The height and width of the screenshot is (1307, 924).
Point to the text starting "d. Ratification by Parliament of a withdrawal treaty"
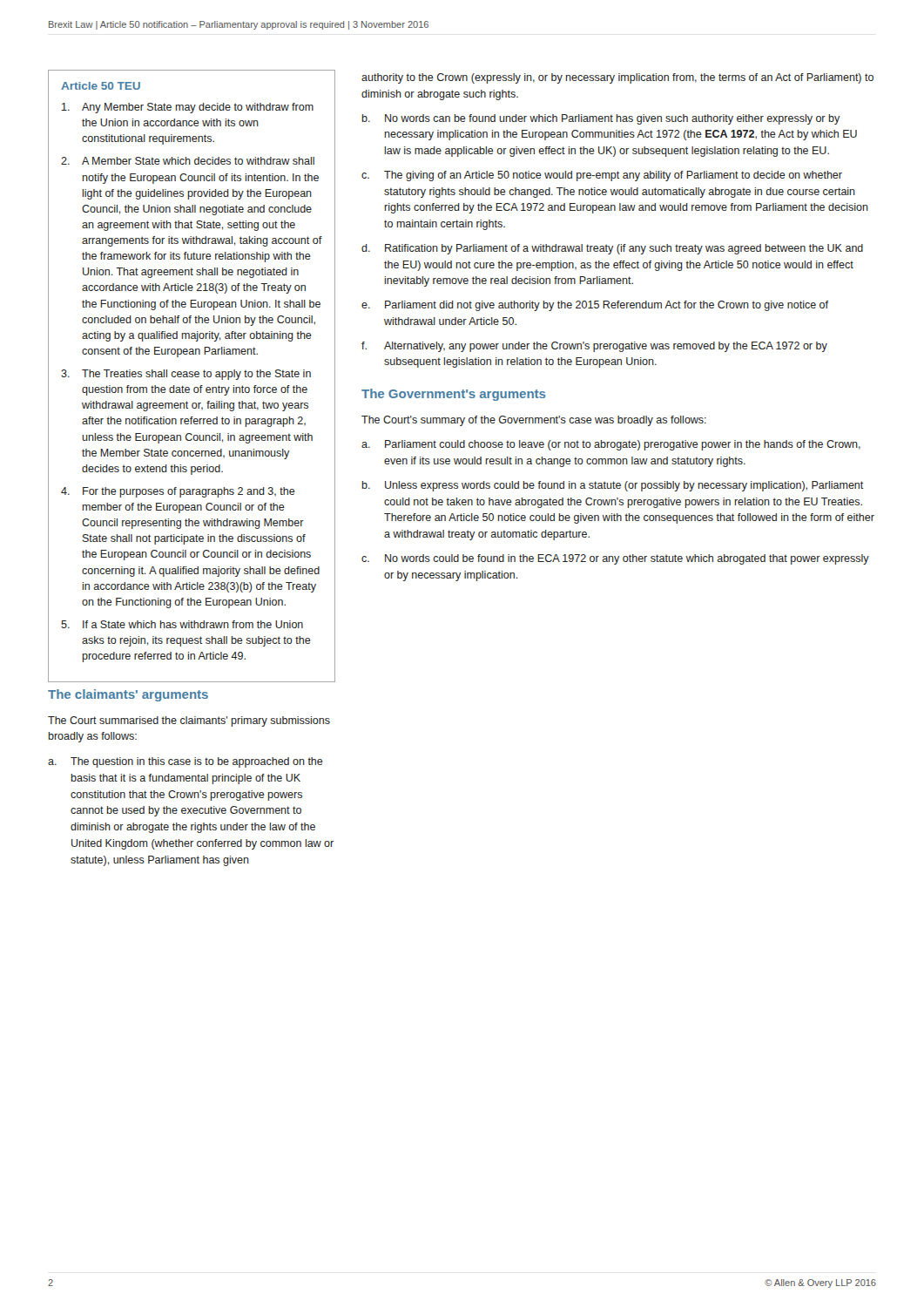coord(619,265)
